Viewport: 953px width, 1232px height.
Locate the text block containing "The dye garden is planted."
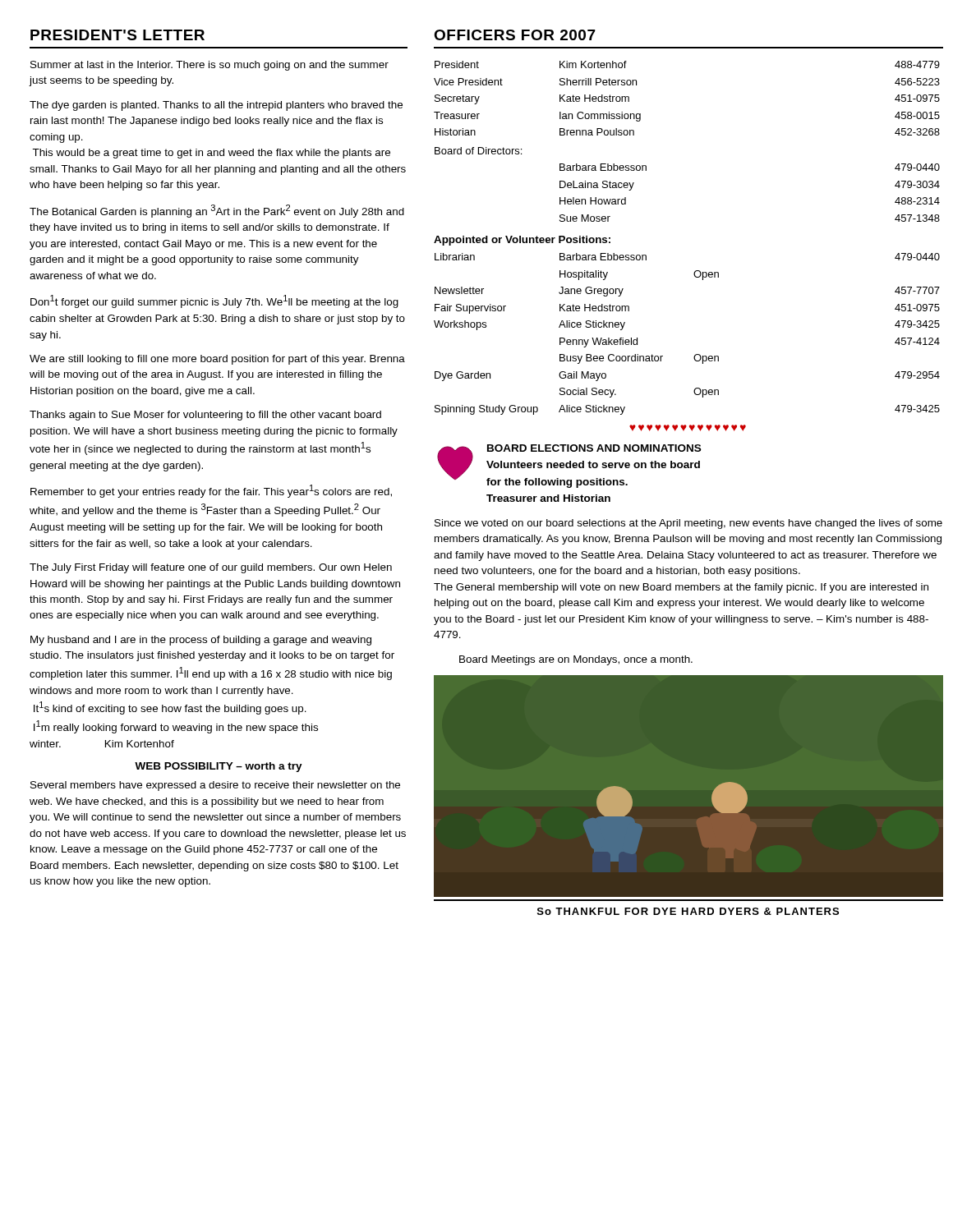click(x=218, y=145)
